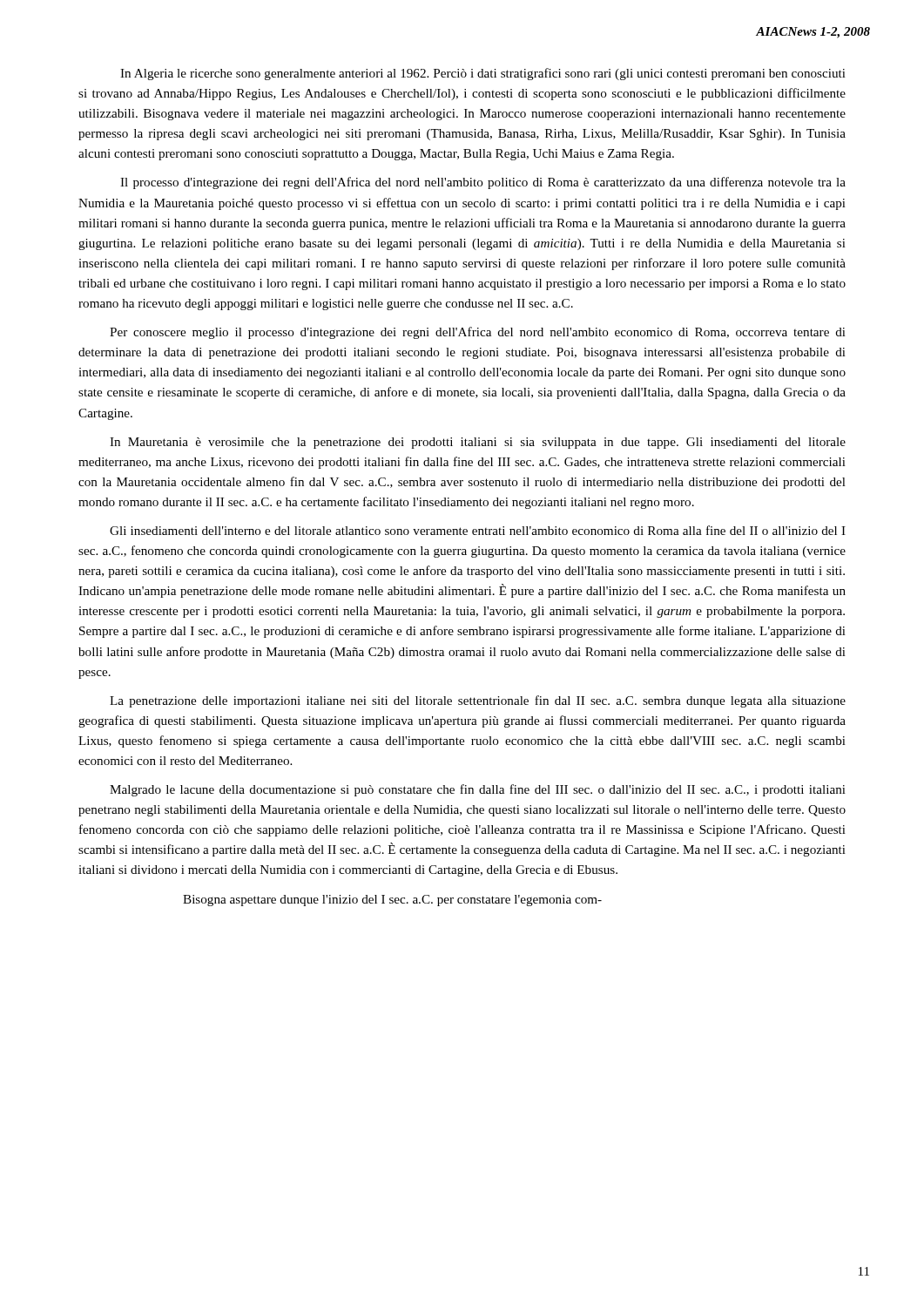Image resolution: width=924 pixels, height=1307 pixels.
Task: Point to the region starting "La penetrazione delle importazioni italiane nei siti"
Action: pos(462,730)
